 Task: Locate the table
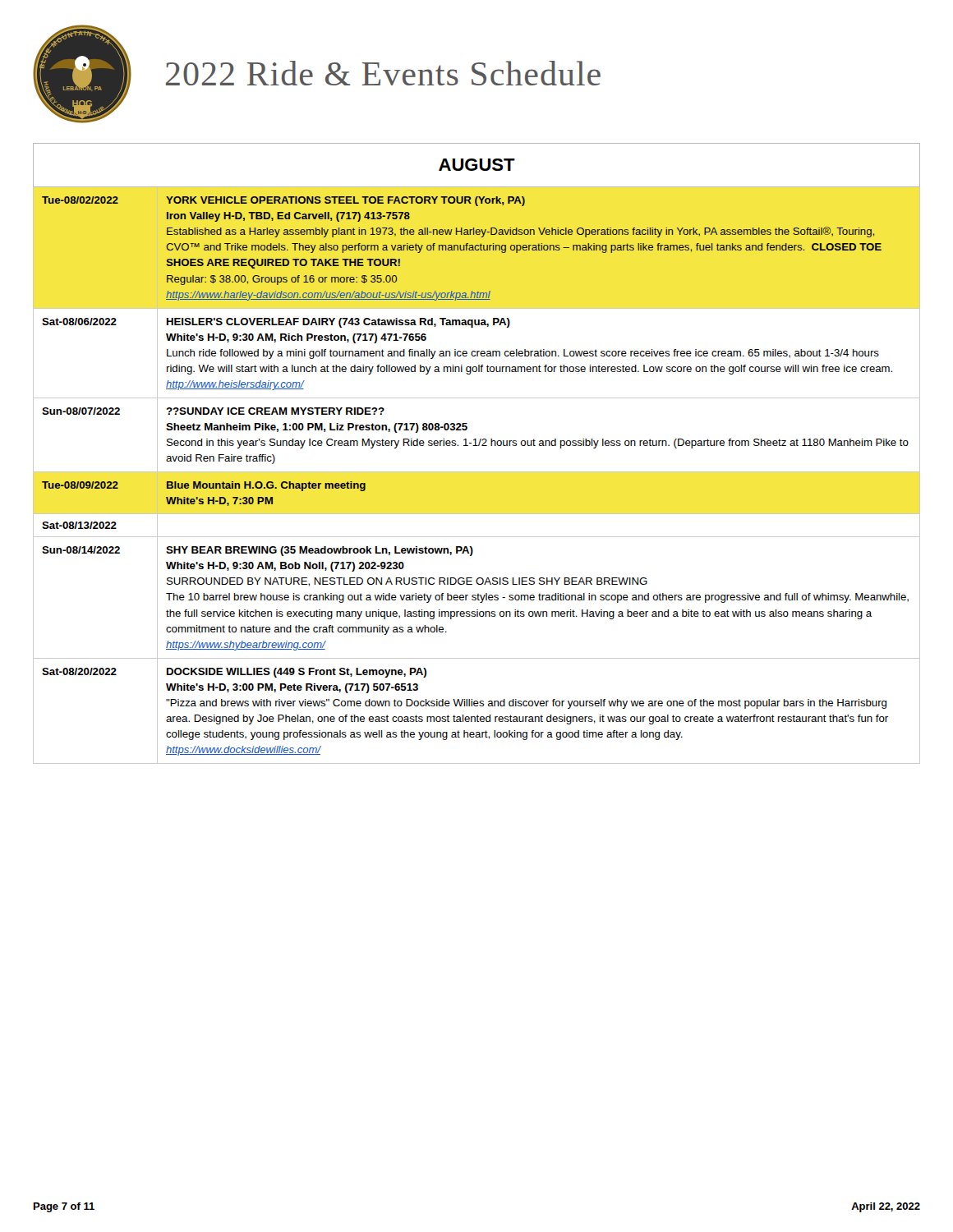click(x=476, y=453)
